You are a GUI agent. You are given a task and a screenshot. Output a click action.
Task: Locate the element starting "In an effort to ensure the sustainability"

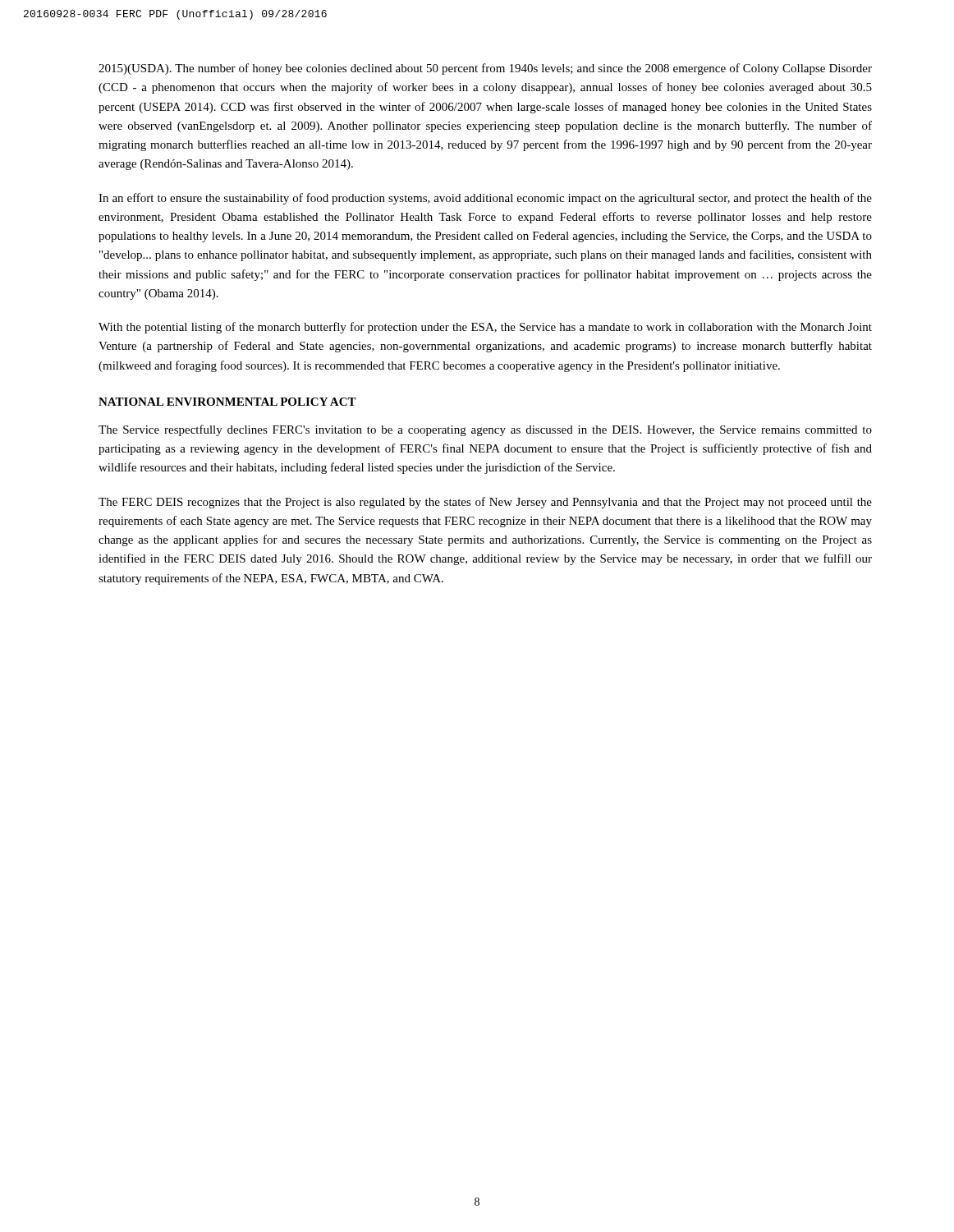pyautogui.click(x=485, y=245)
